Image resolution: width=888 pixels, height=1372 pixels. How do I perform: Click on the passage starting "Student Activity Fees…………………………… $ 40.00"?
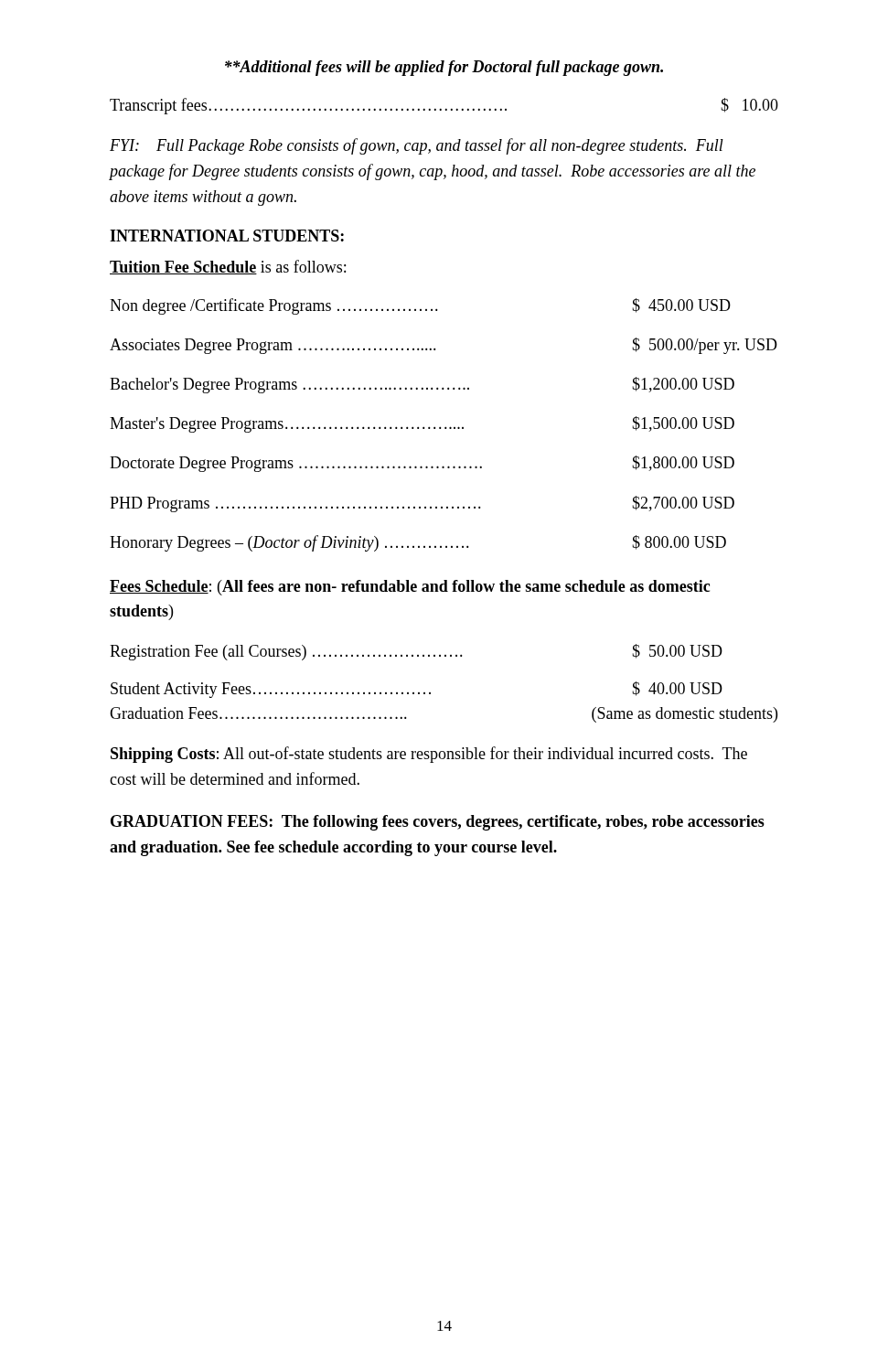[x=417, y=690]
